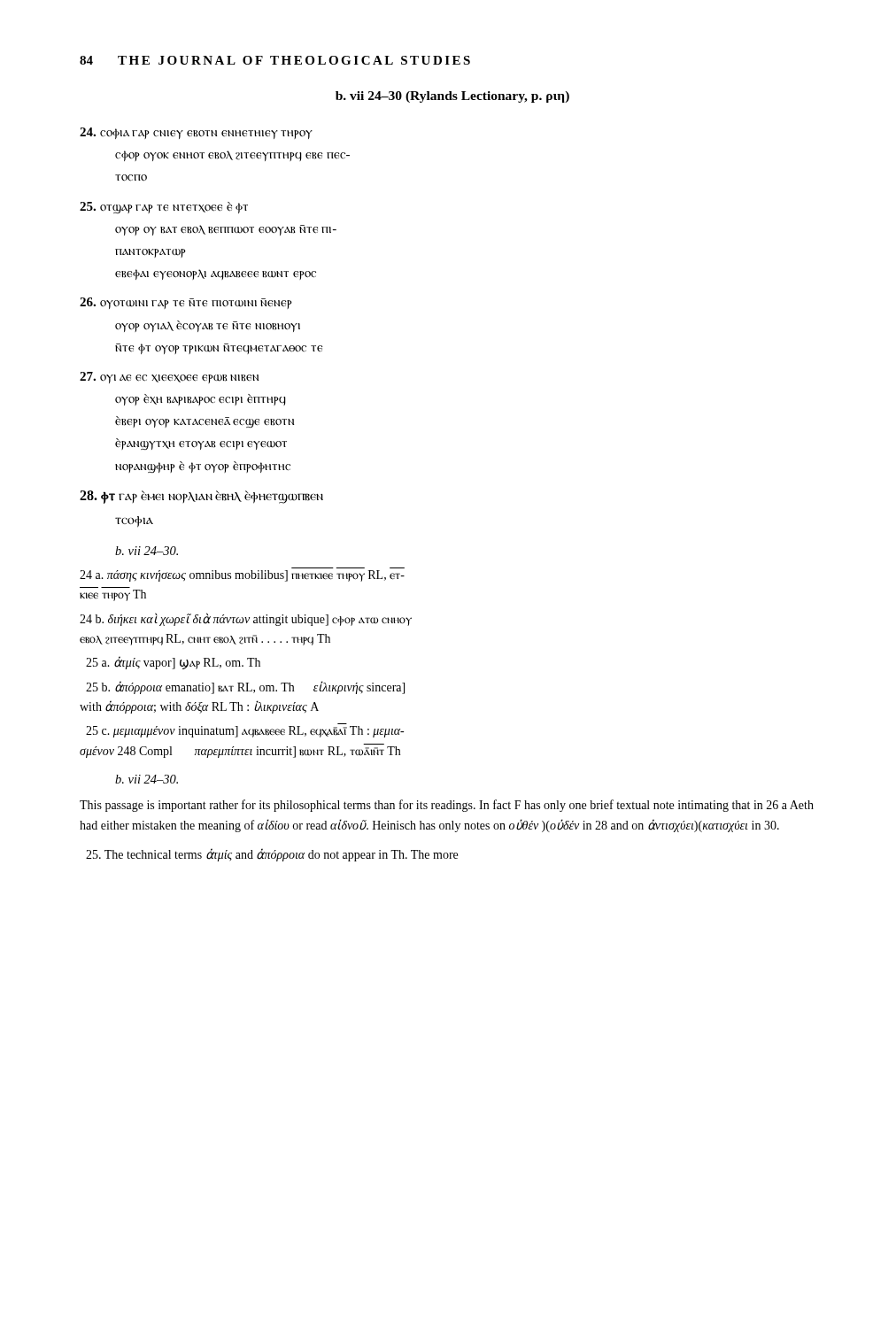Navigate to the element starting "25 b. ἀπόρροια emanatio] ⲃⲁⲧ"
Viewport: 896px width, 1328px height.
coord(243,697)
